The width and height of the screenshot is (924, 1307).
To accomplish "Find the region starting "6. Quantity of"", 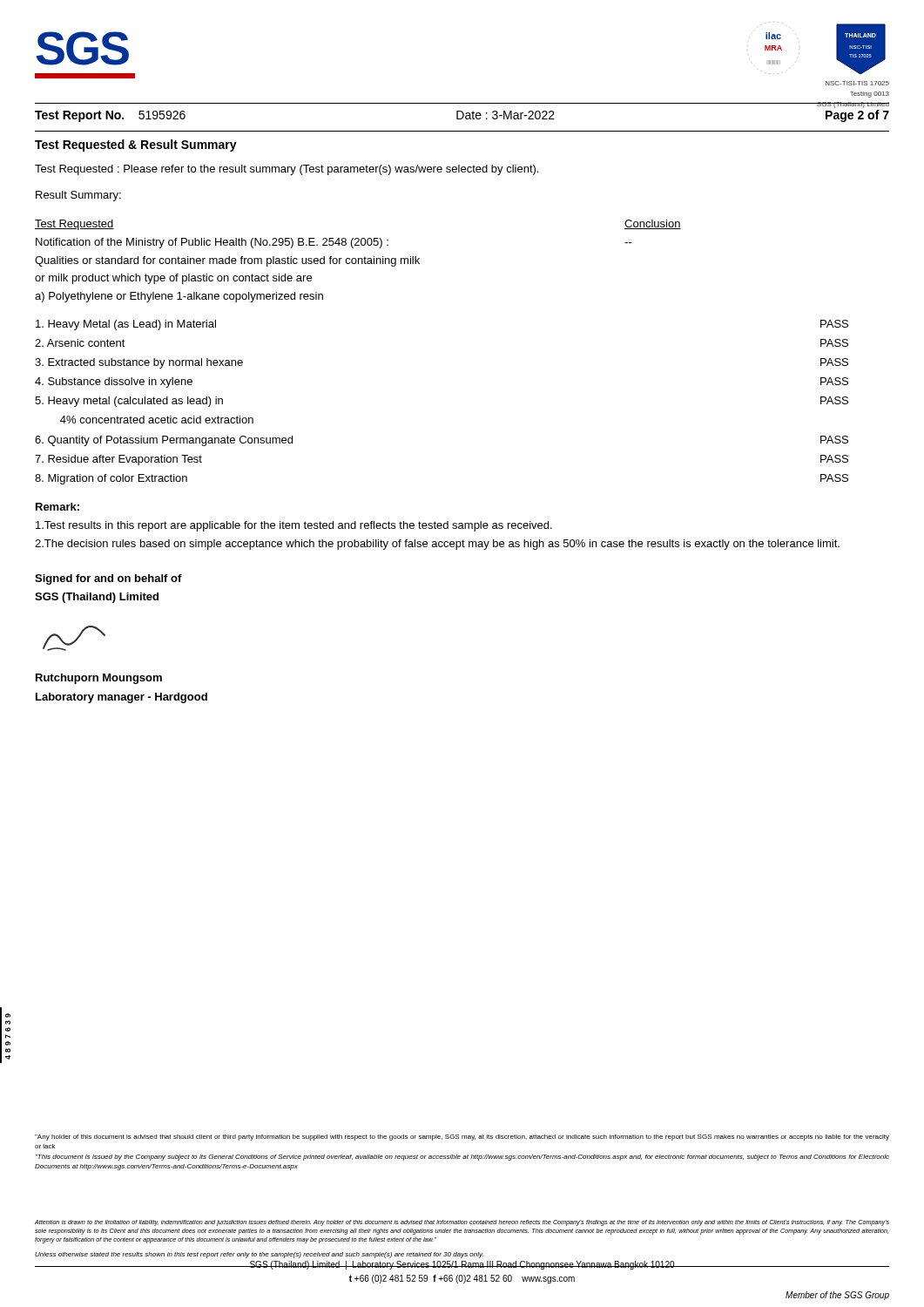I will point(165,440).
